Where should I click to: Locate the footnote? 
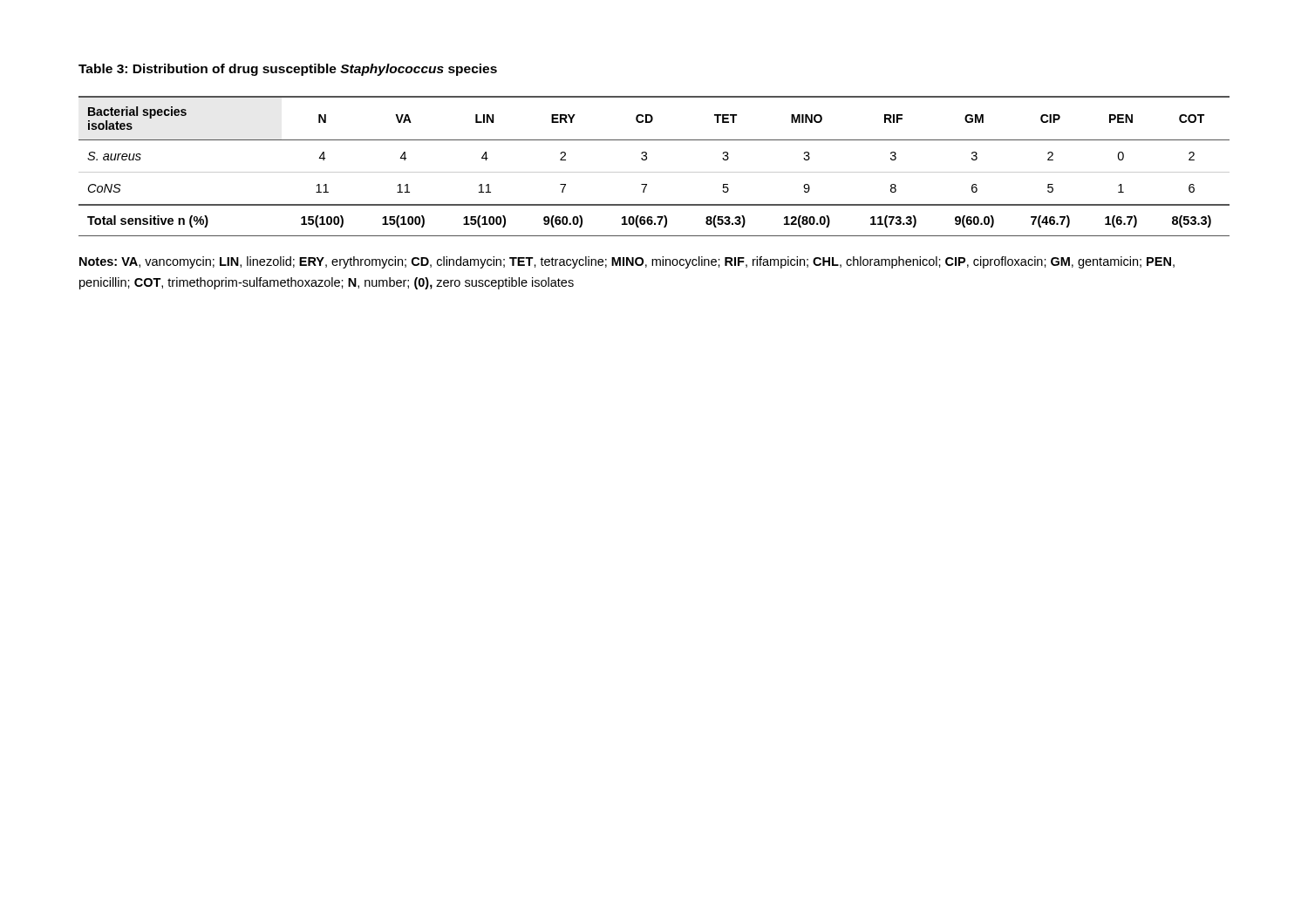[627, 272]
